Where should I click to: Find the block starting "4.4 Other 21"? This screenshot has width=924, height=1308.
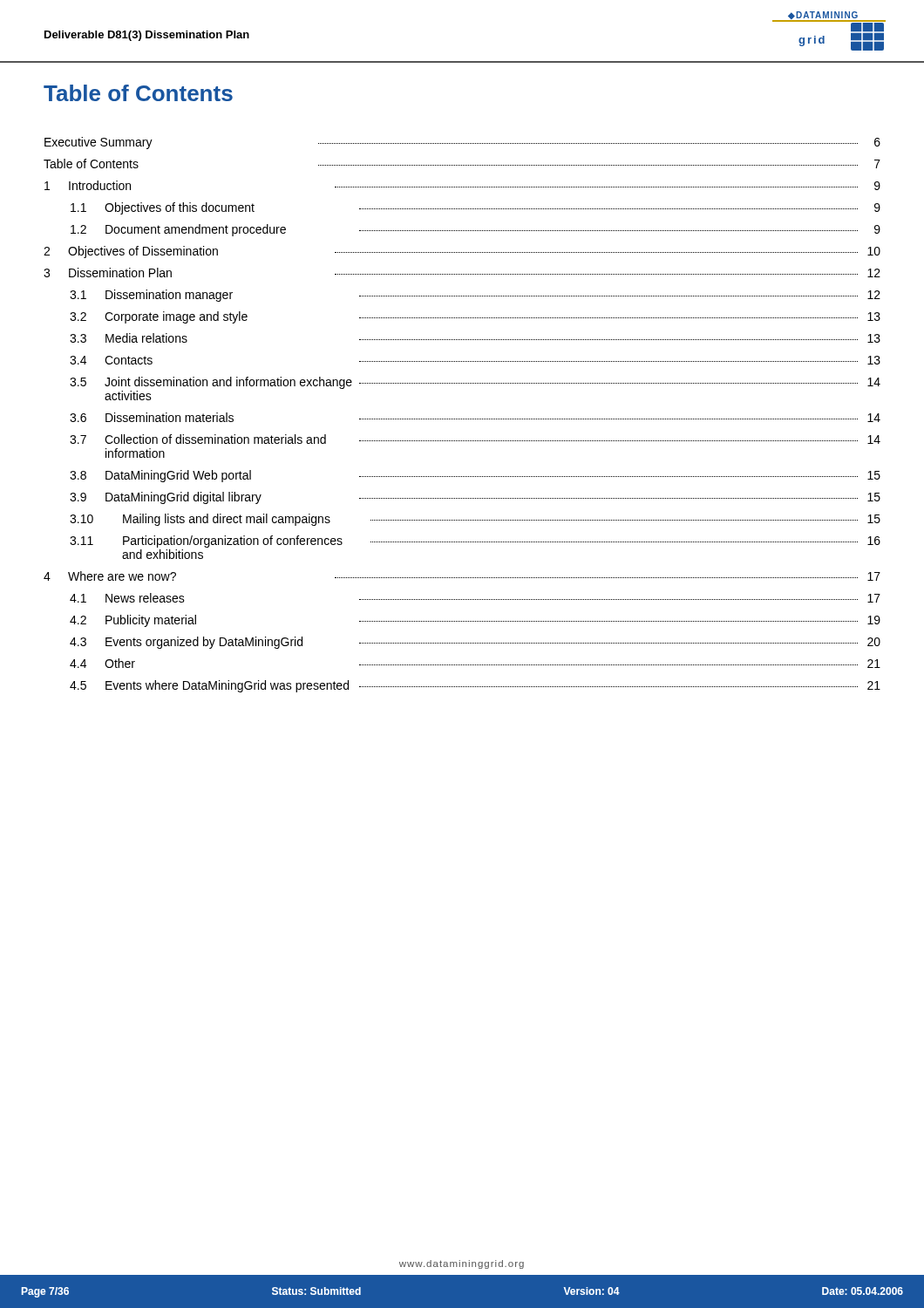475,664
